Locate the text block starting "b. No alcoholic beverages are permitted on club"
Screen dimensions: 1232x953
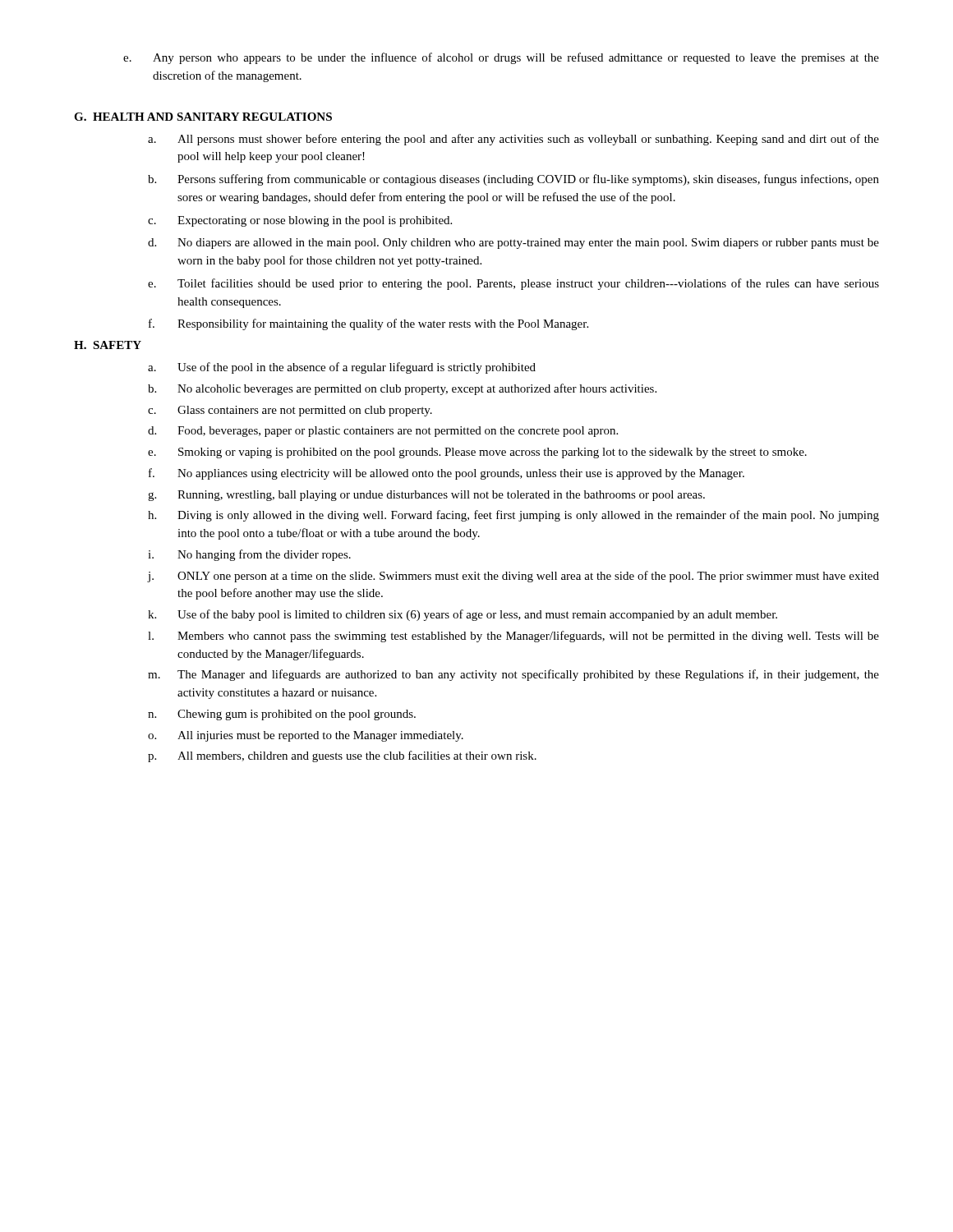pyautogui.click(x=513, y=389)
